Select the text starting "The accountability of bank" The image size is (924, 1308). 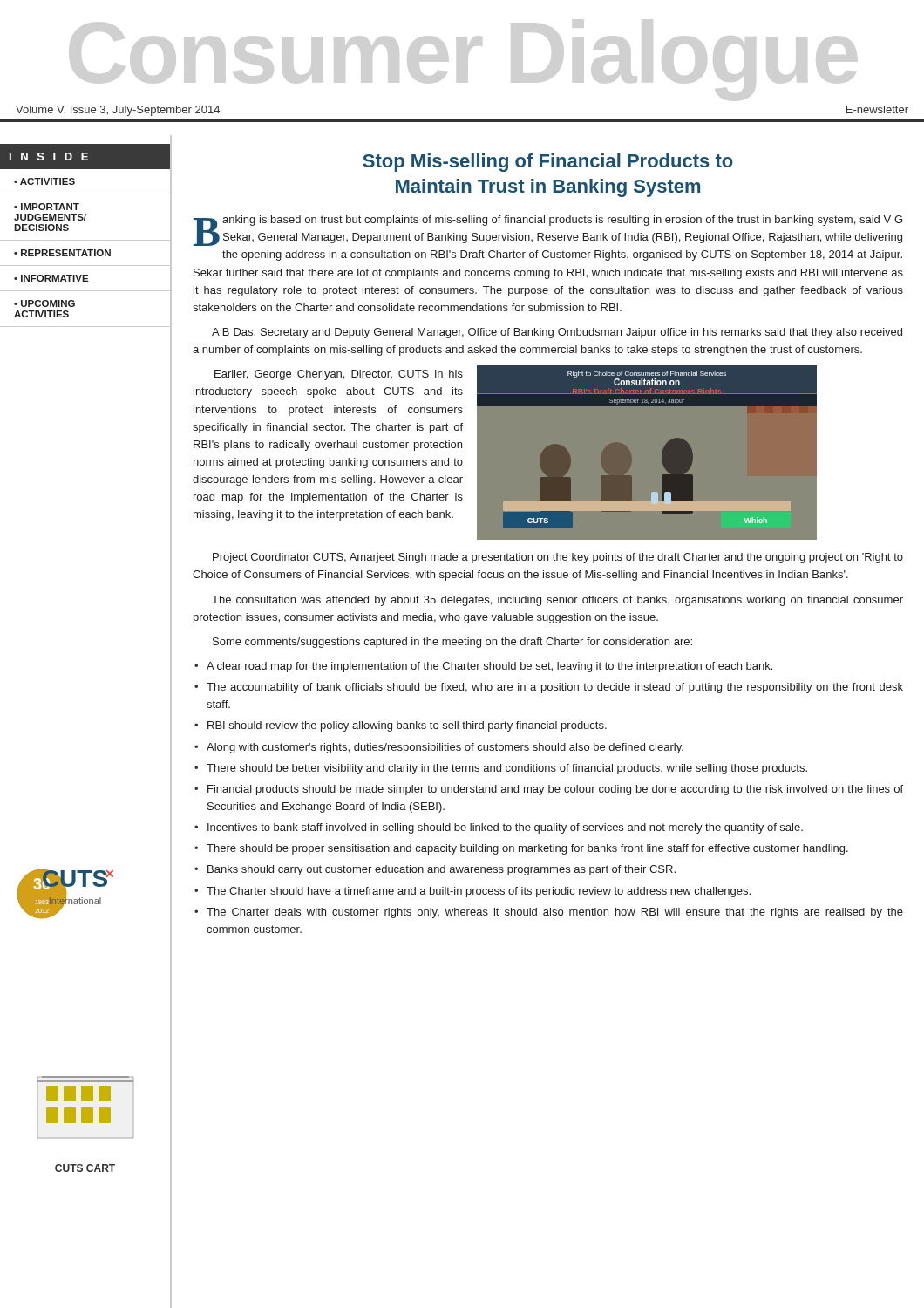[555, 696]
